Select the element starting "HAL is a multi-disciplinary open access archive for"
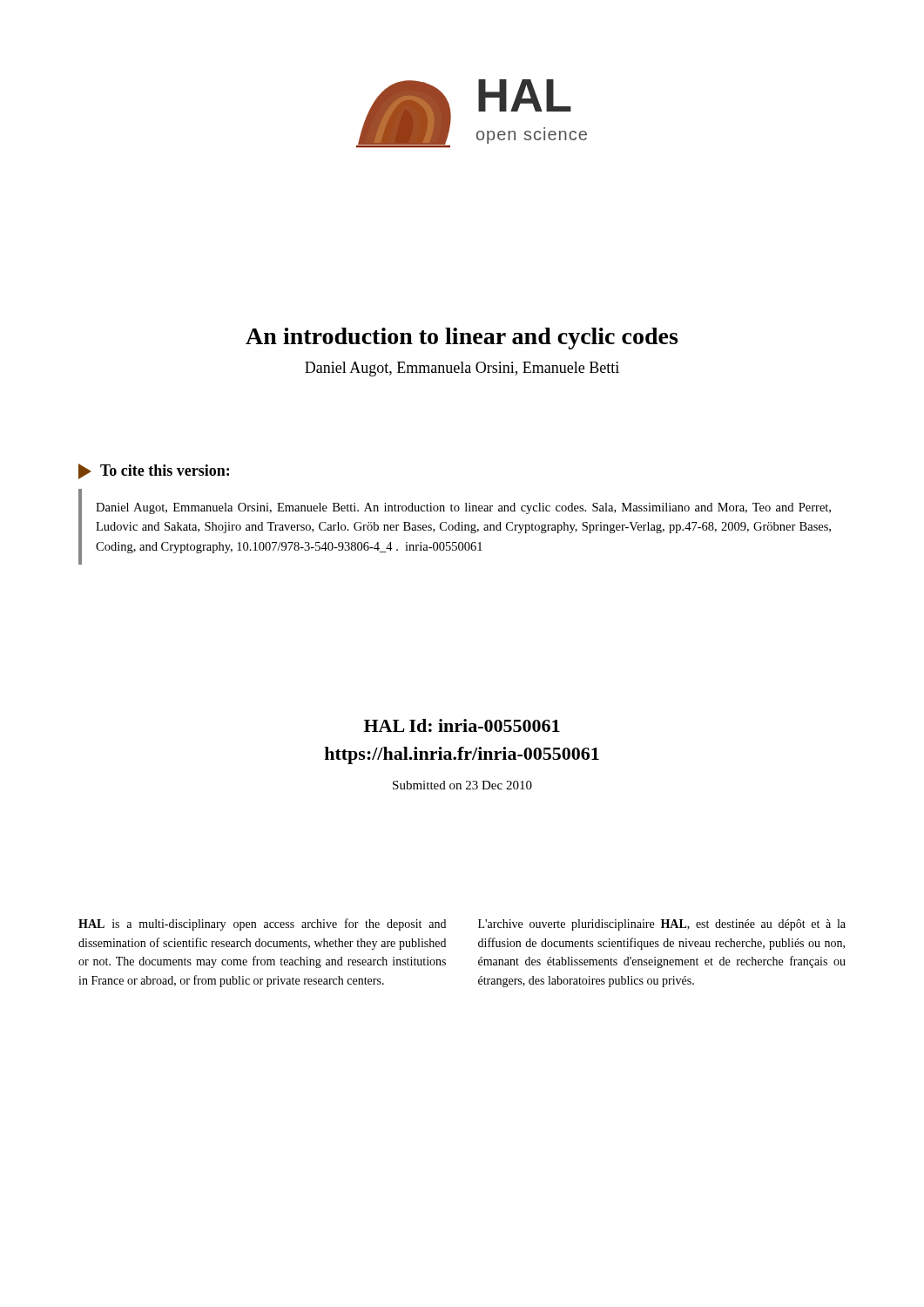924x1307 pixels. coord(262,952)
